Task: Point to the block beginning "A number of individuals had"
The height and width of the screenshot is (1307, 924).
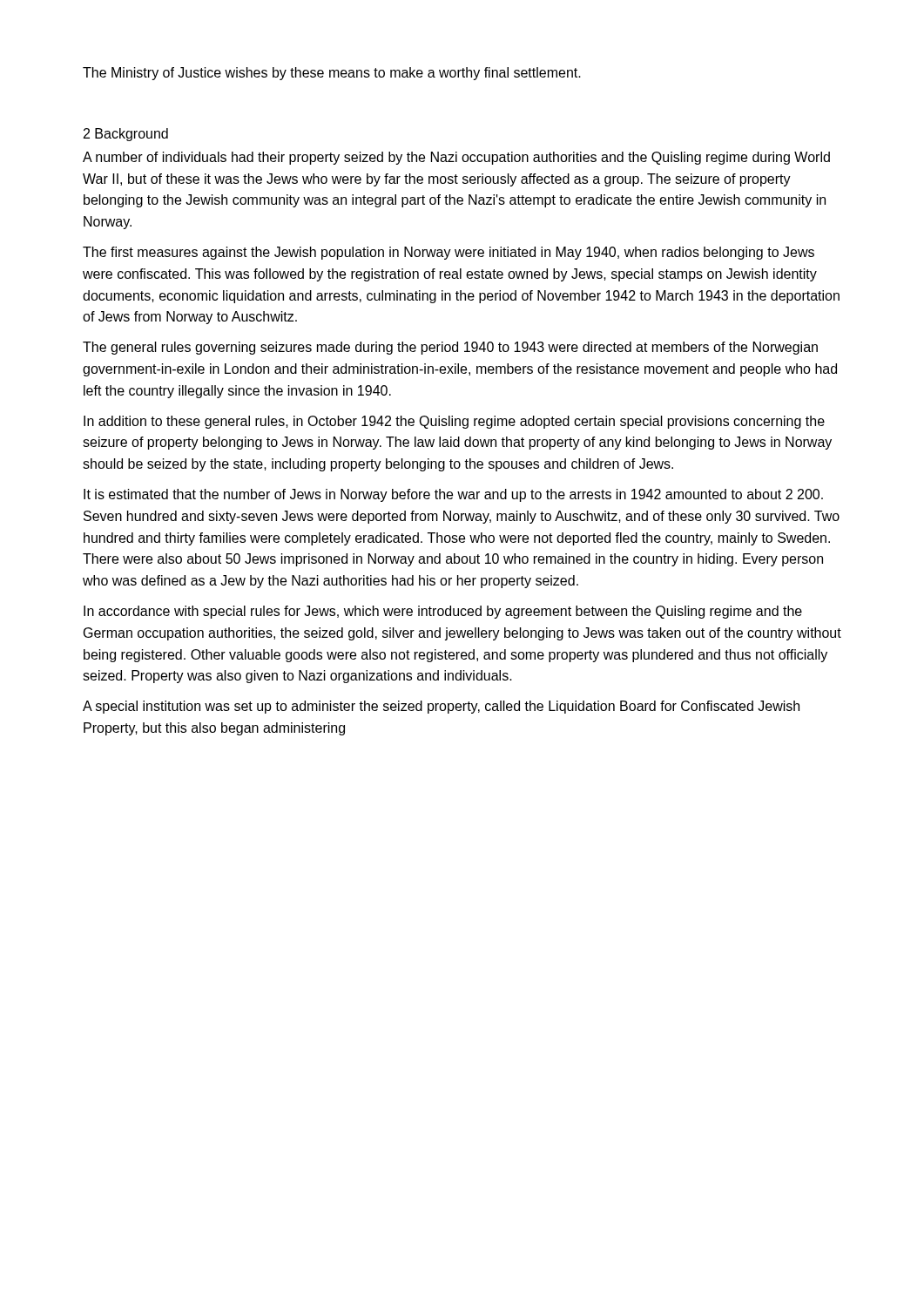Action: [x=457, y=190]
